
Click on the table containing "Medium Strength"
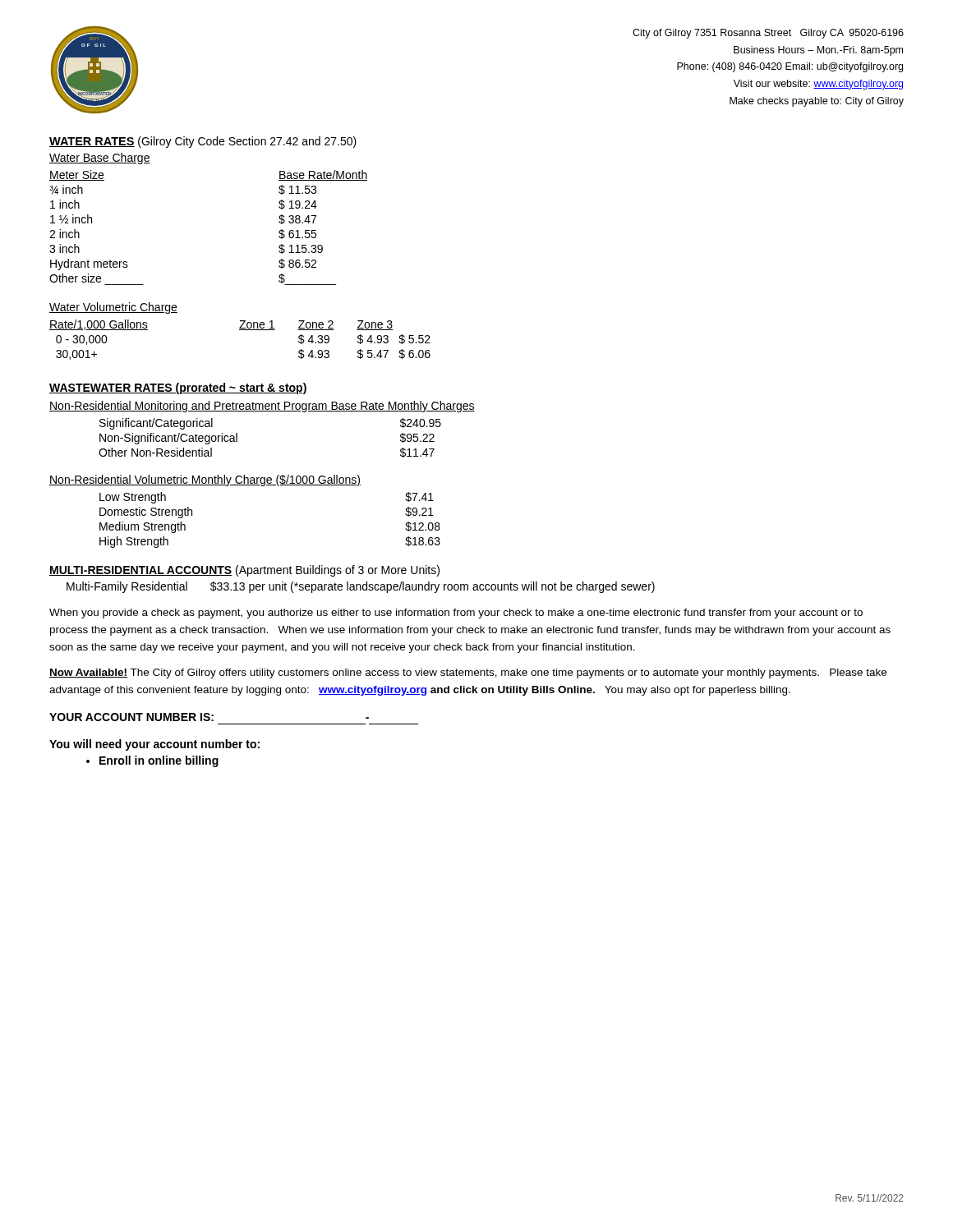pos(476,519)
